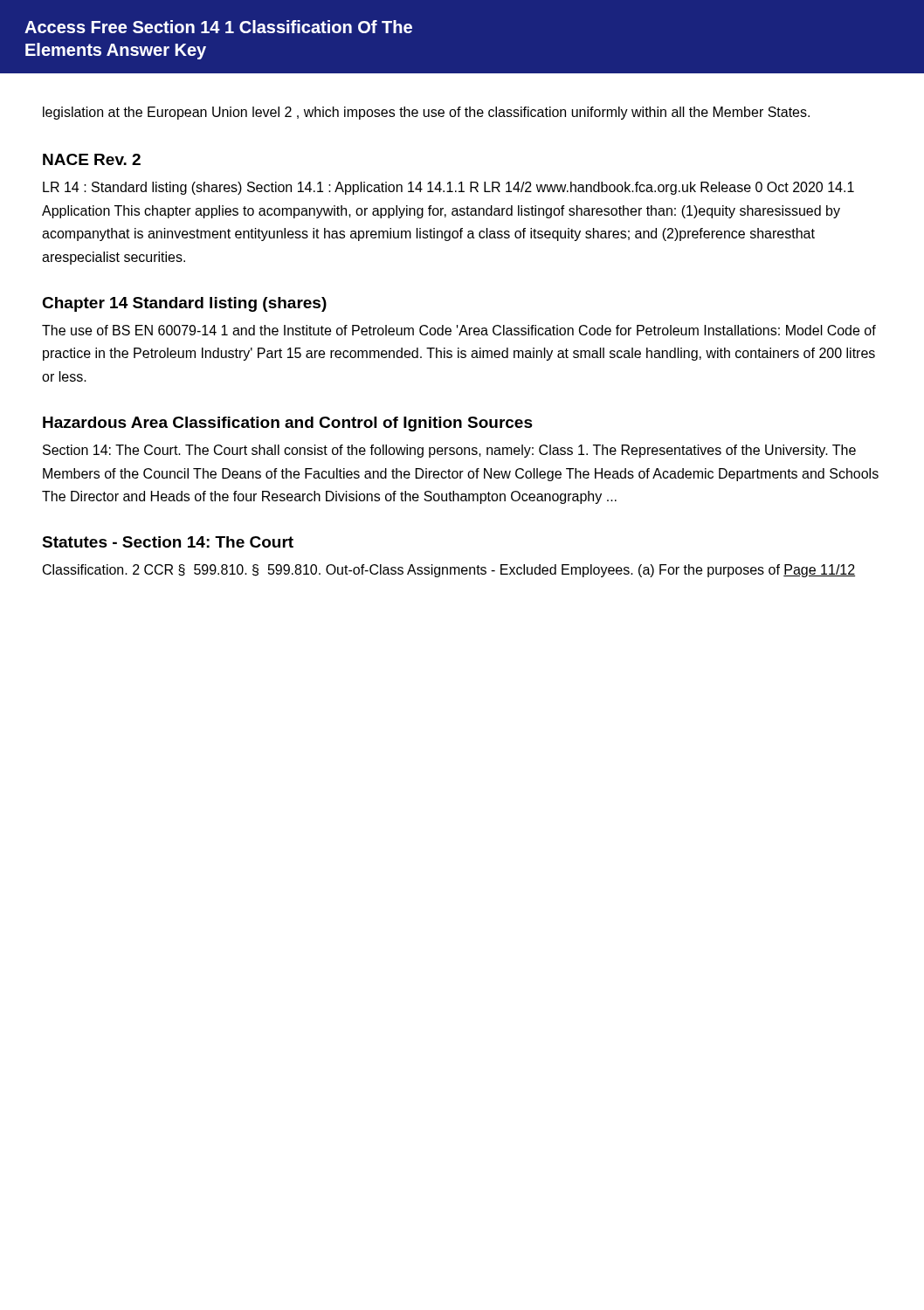This screenshot has width=924, height=1310.
Task: Point to the block beginning "Classification. 2 CCR §"
Action: click(x=449, y=570)
